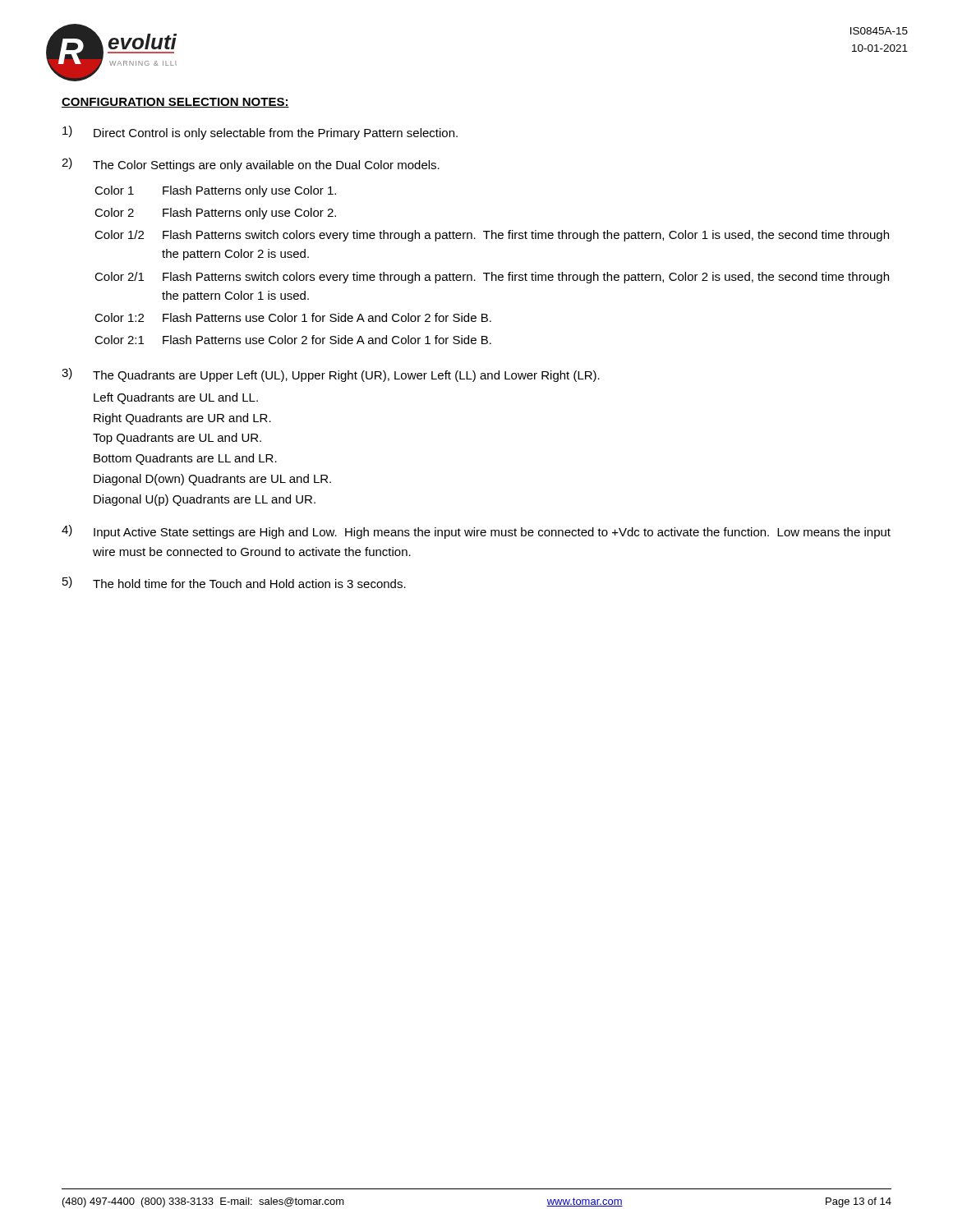
Task: Find the list item containing "2) The Color Settings"
Action: 251,165
